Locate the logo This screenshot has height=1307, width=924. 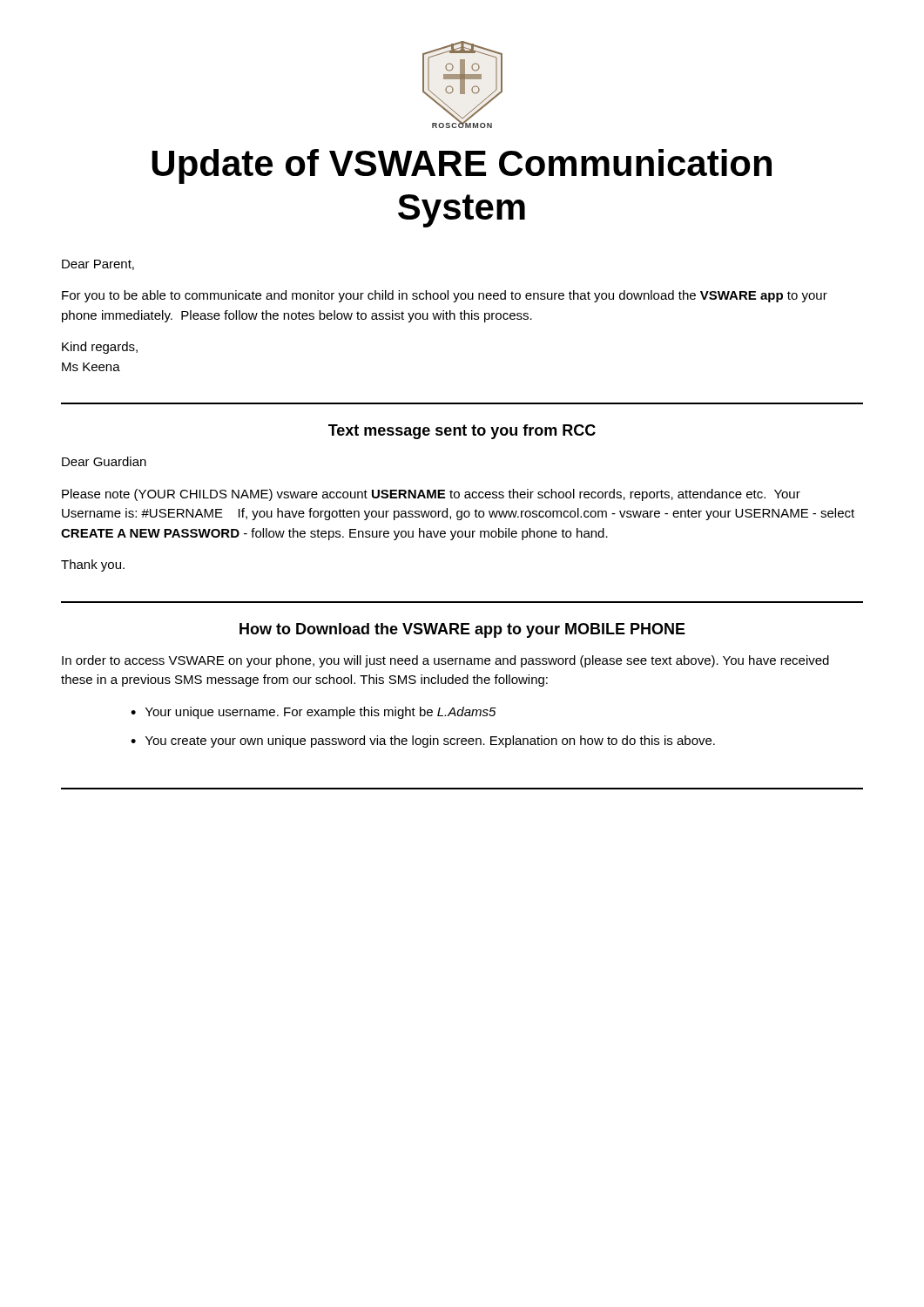(x=462, y=84)
